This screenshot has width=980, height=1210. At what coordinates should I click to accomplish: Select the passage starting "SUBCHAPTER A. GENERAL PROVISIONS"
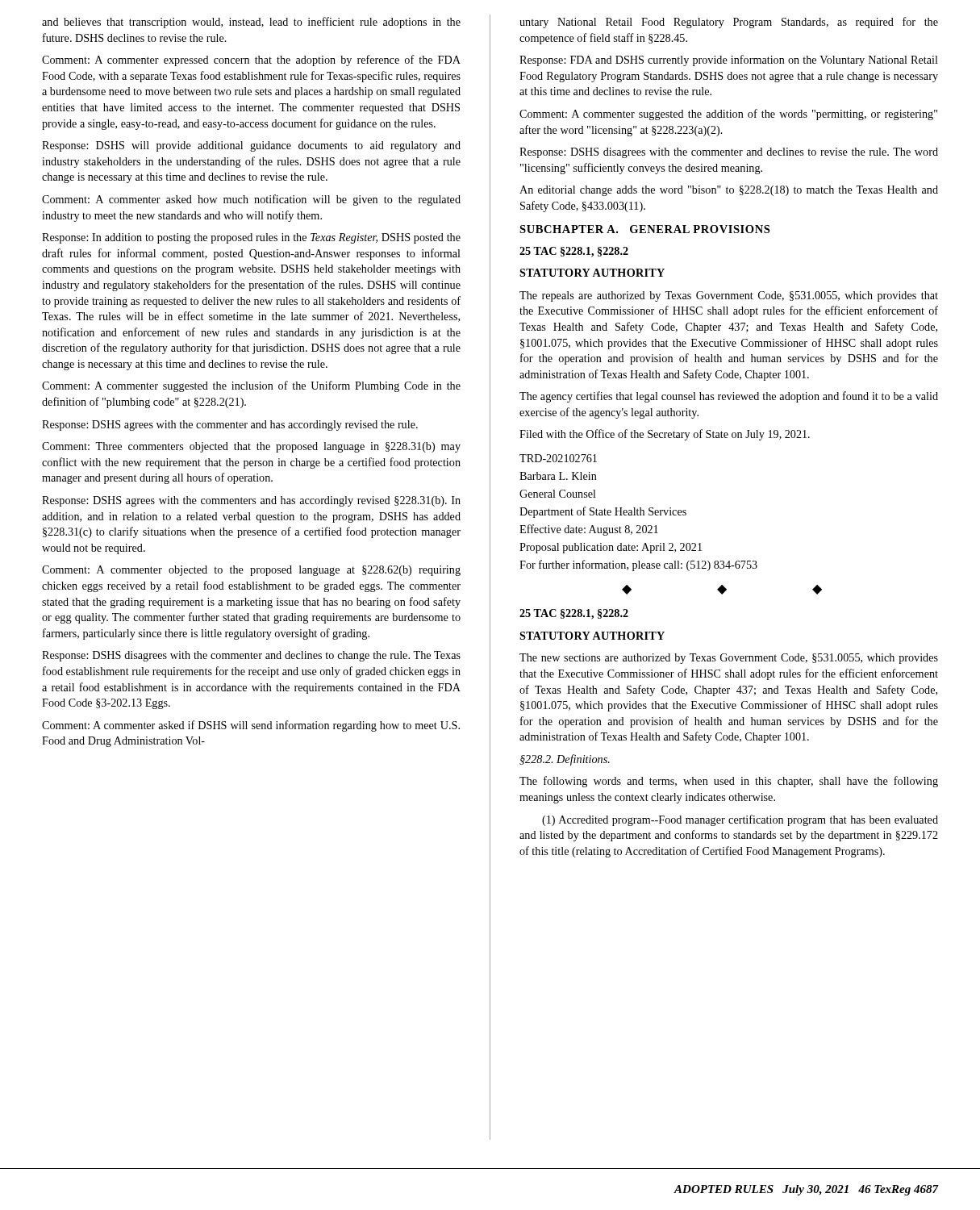click(729, 229)
